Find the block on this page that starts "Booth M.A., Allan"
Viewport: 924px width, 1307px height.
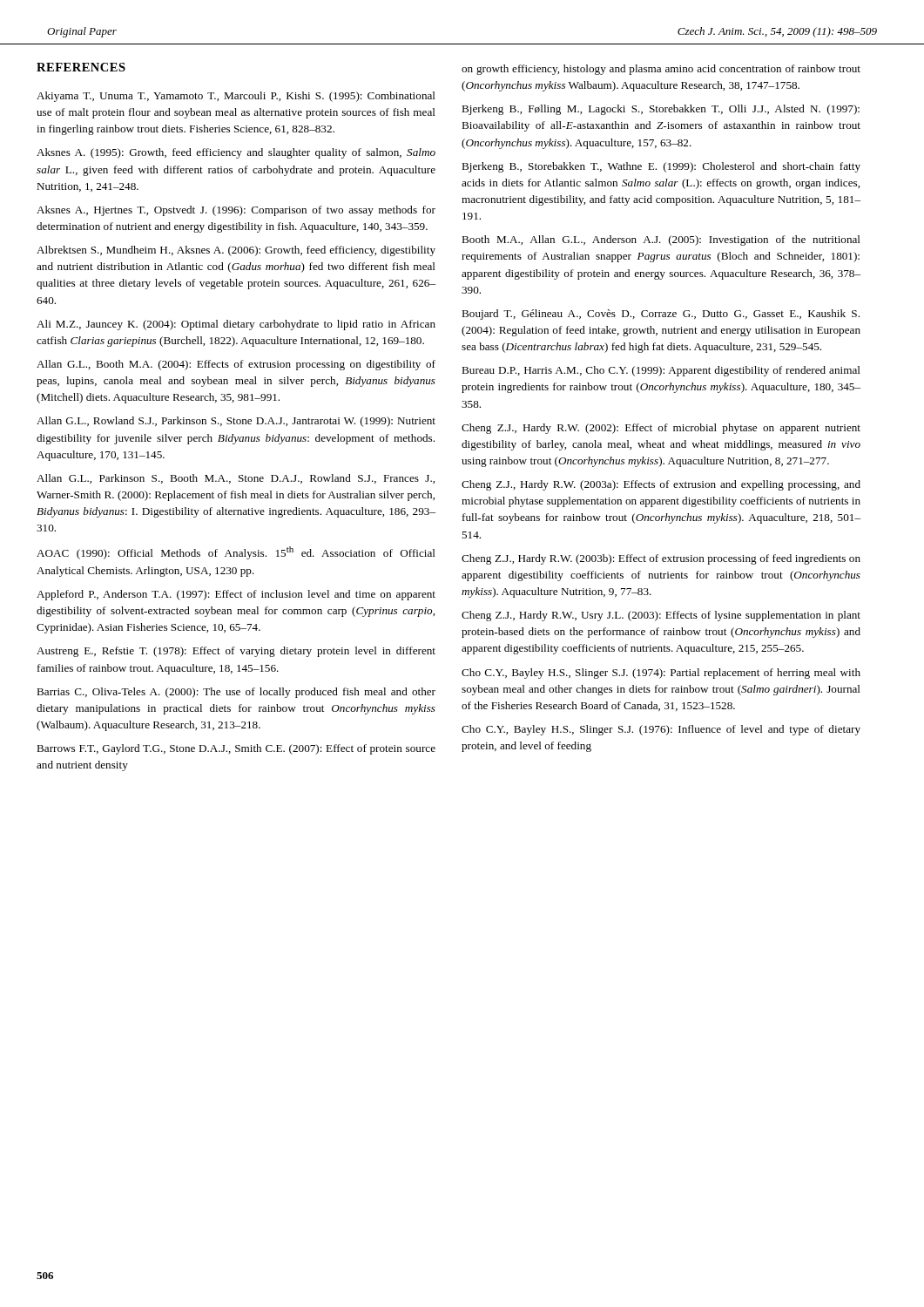click(x=661, y=264)
